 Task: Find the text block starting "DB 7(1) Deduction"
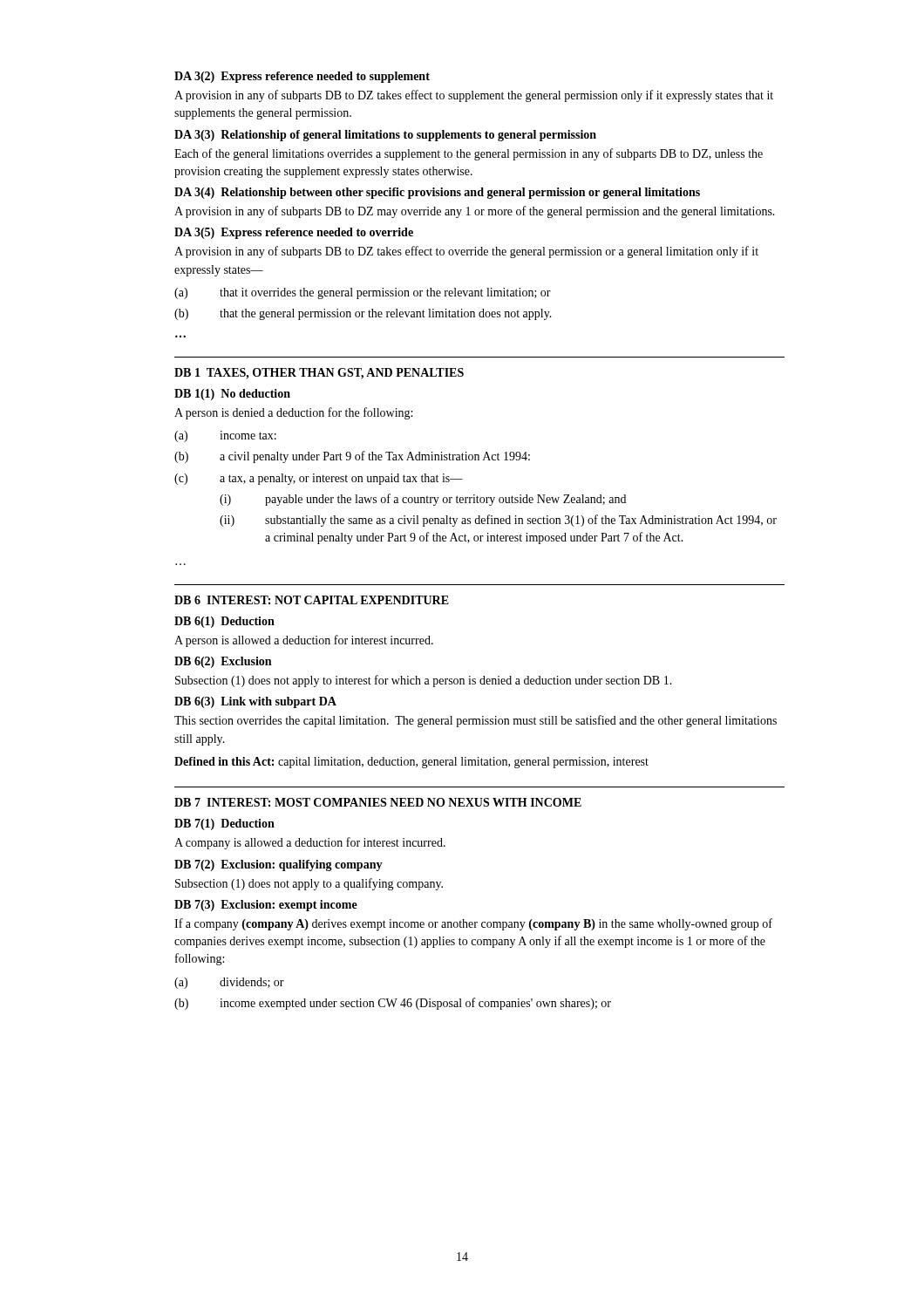(224, 824)
